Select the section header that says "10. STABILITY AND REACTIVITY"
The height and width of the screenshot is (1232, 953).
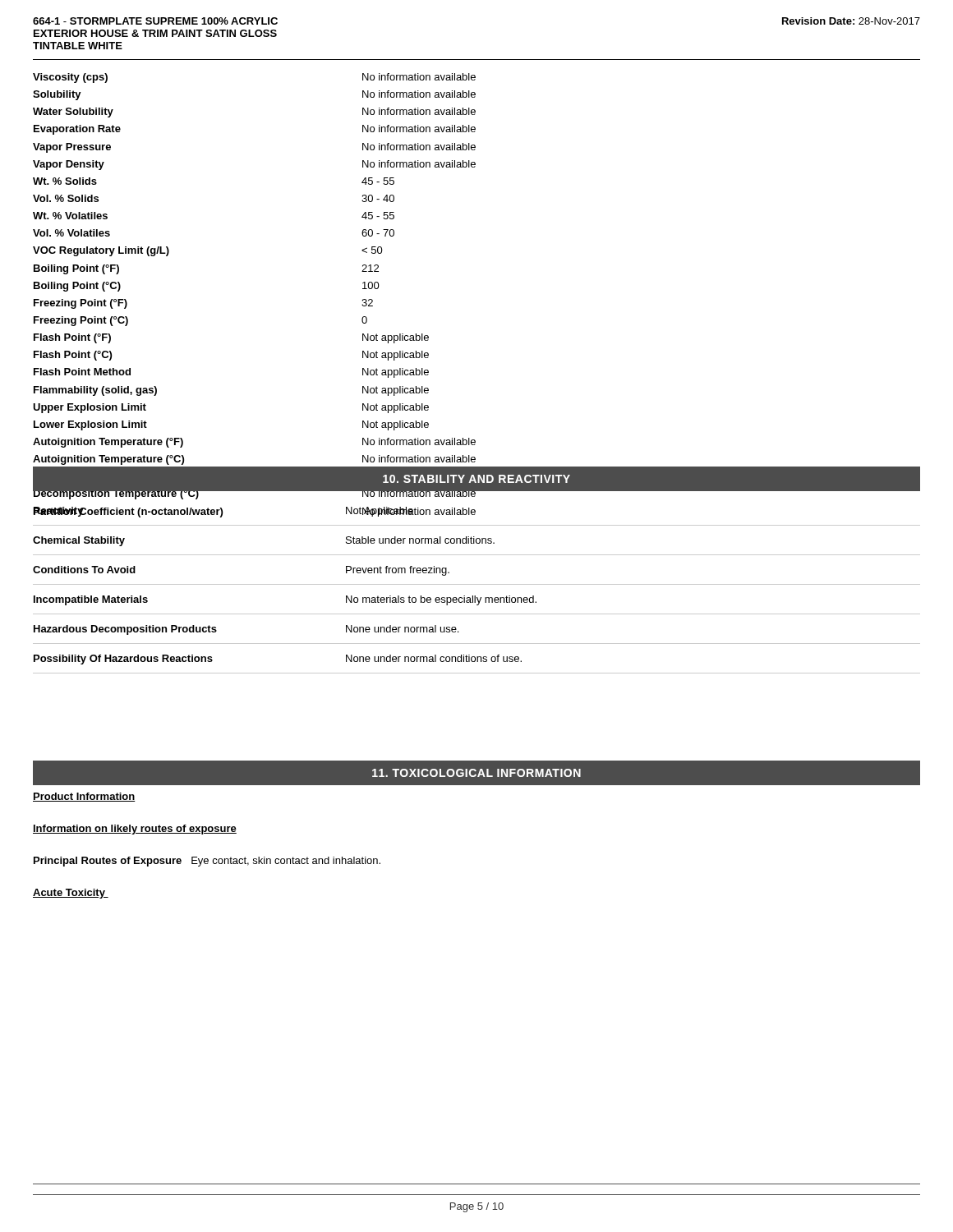[x=476, y=479]
